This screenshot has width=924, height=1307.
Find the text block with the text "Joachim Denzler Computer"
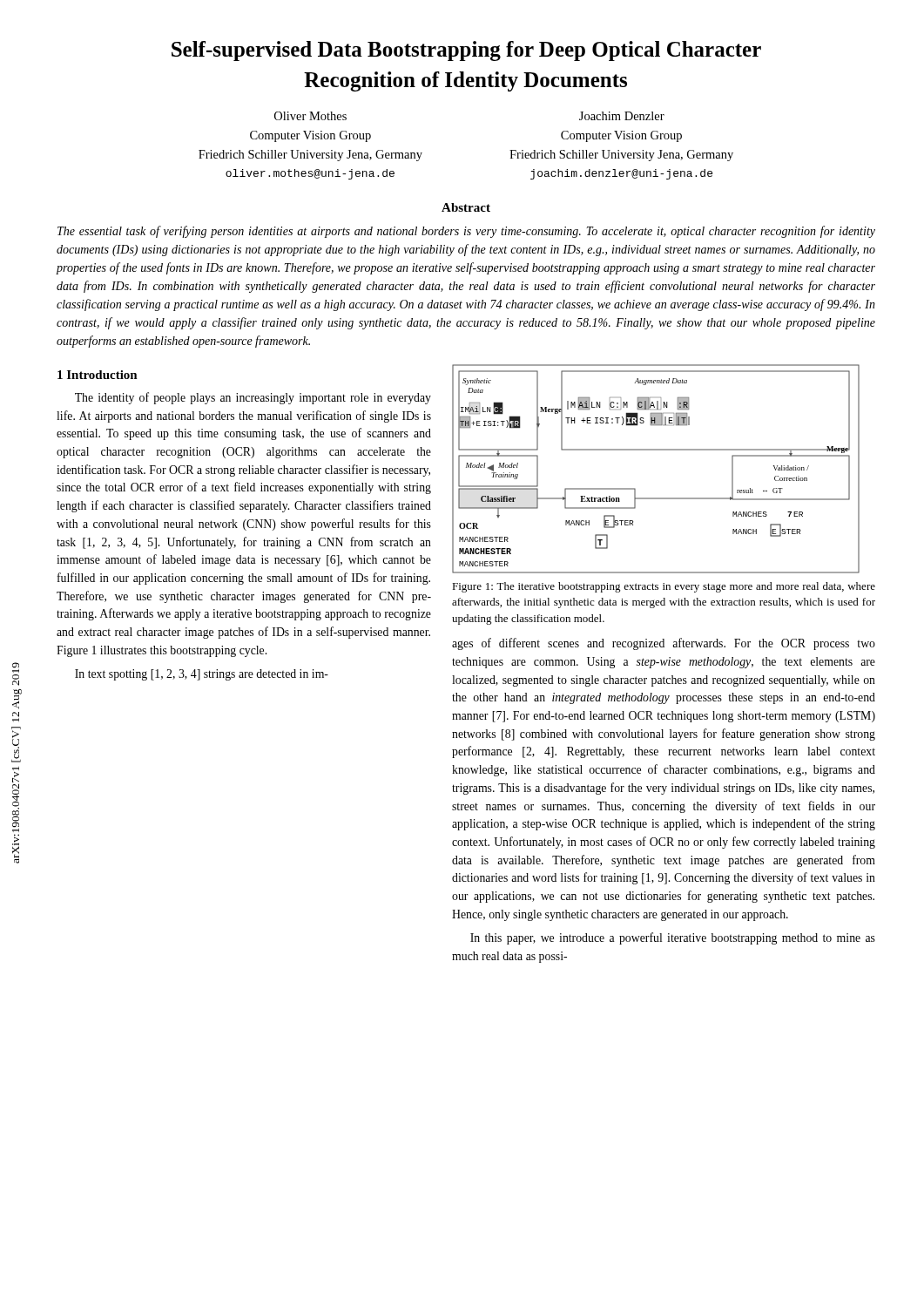click(x=622, y=145)
